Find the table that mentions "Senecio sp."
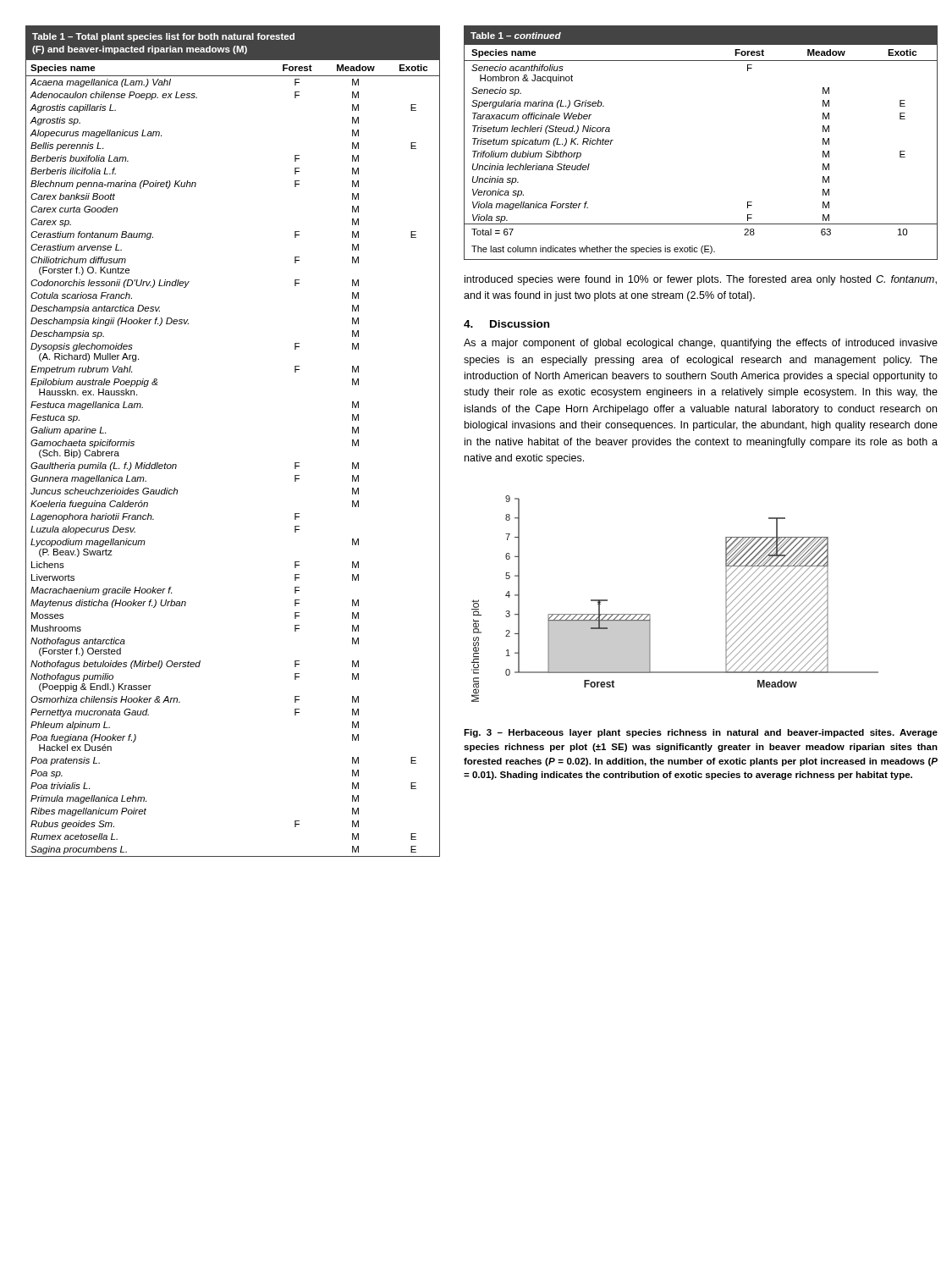 point(701,142)
